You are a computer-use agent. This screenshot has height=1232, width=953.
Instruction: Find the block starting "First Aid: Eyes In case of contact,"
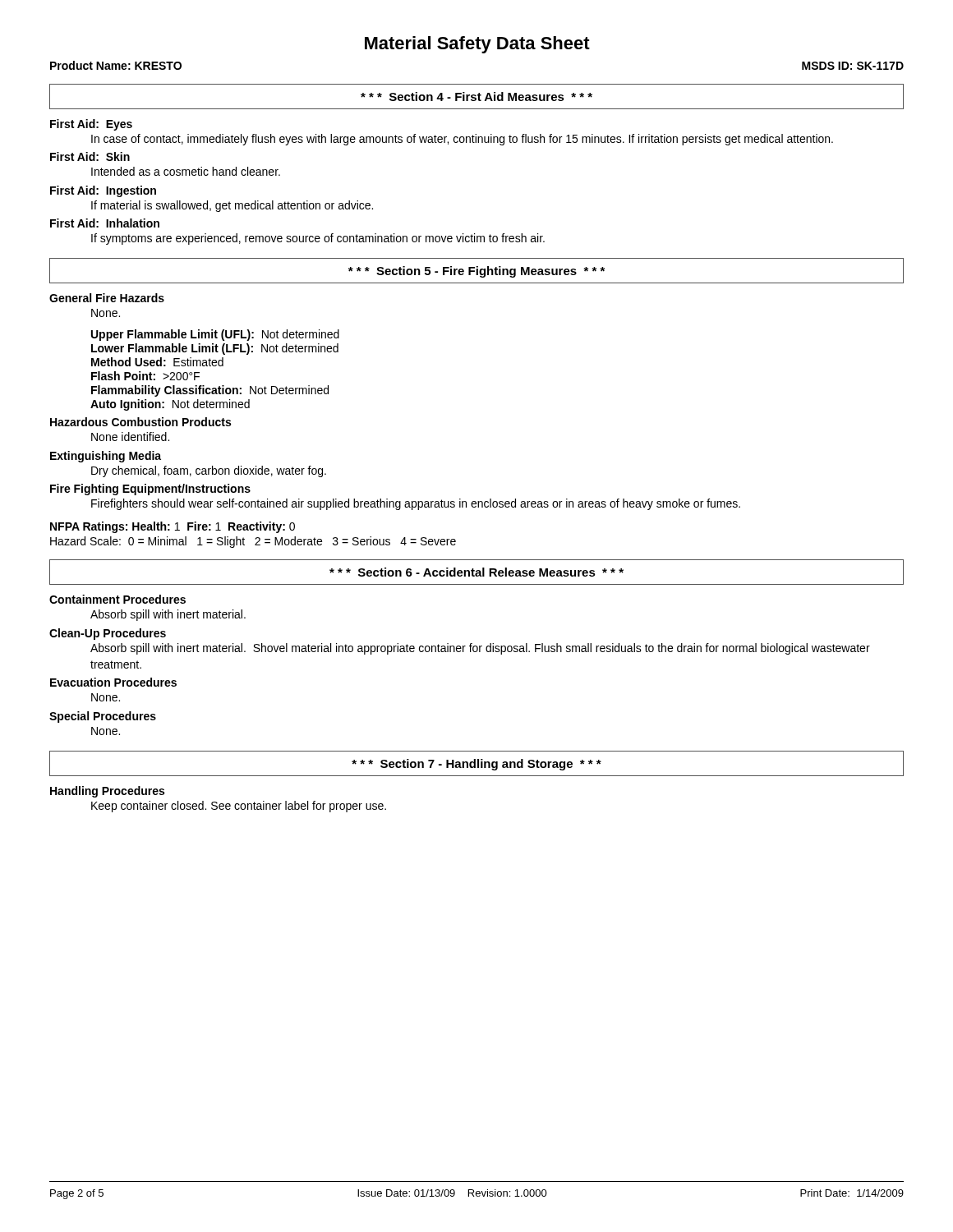point(476,132)
